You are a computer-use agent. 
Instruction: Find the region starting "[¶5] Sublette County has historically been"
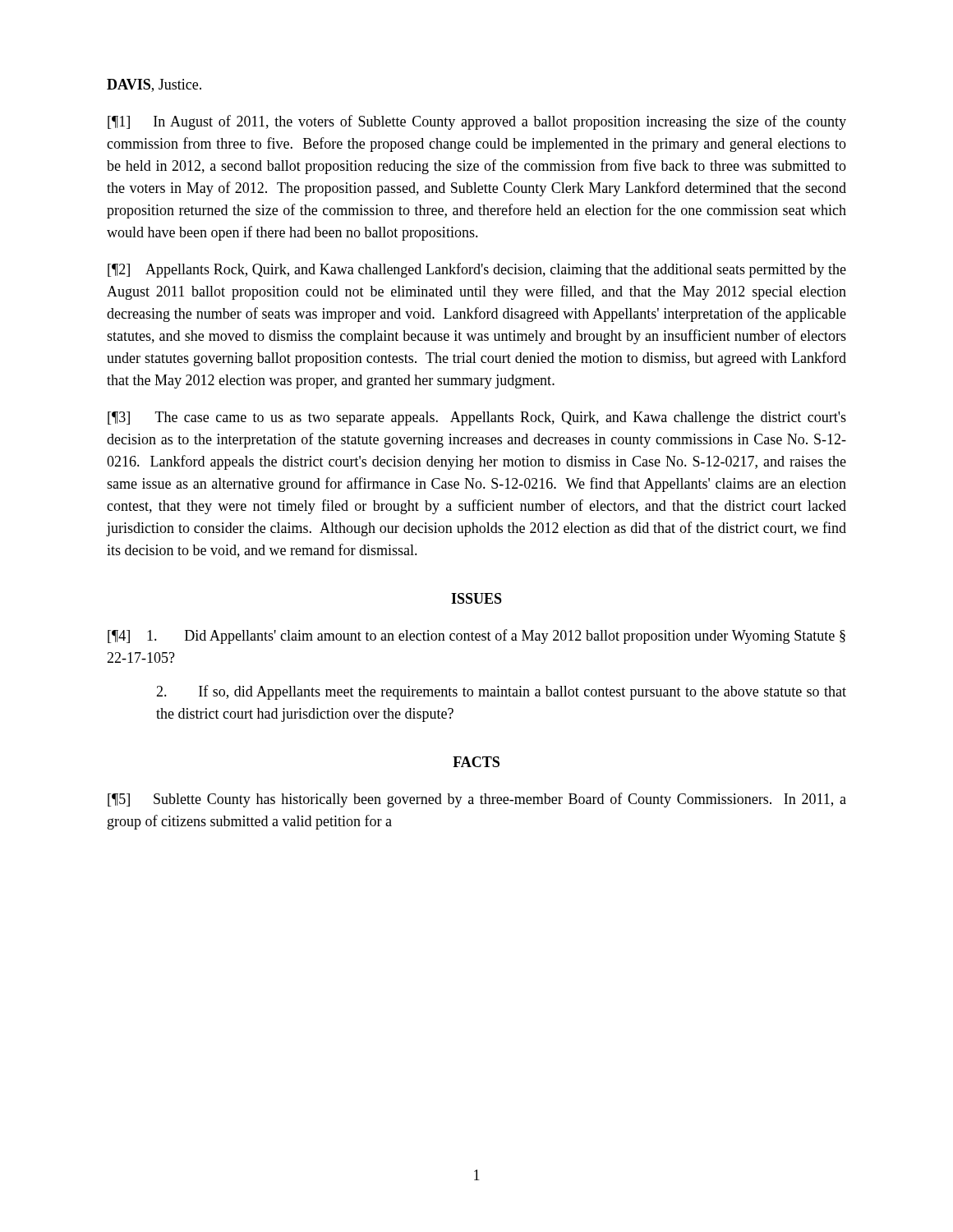click(476, 810)
